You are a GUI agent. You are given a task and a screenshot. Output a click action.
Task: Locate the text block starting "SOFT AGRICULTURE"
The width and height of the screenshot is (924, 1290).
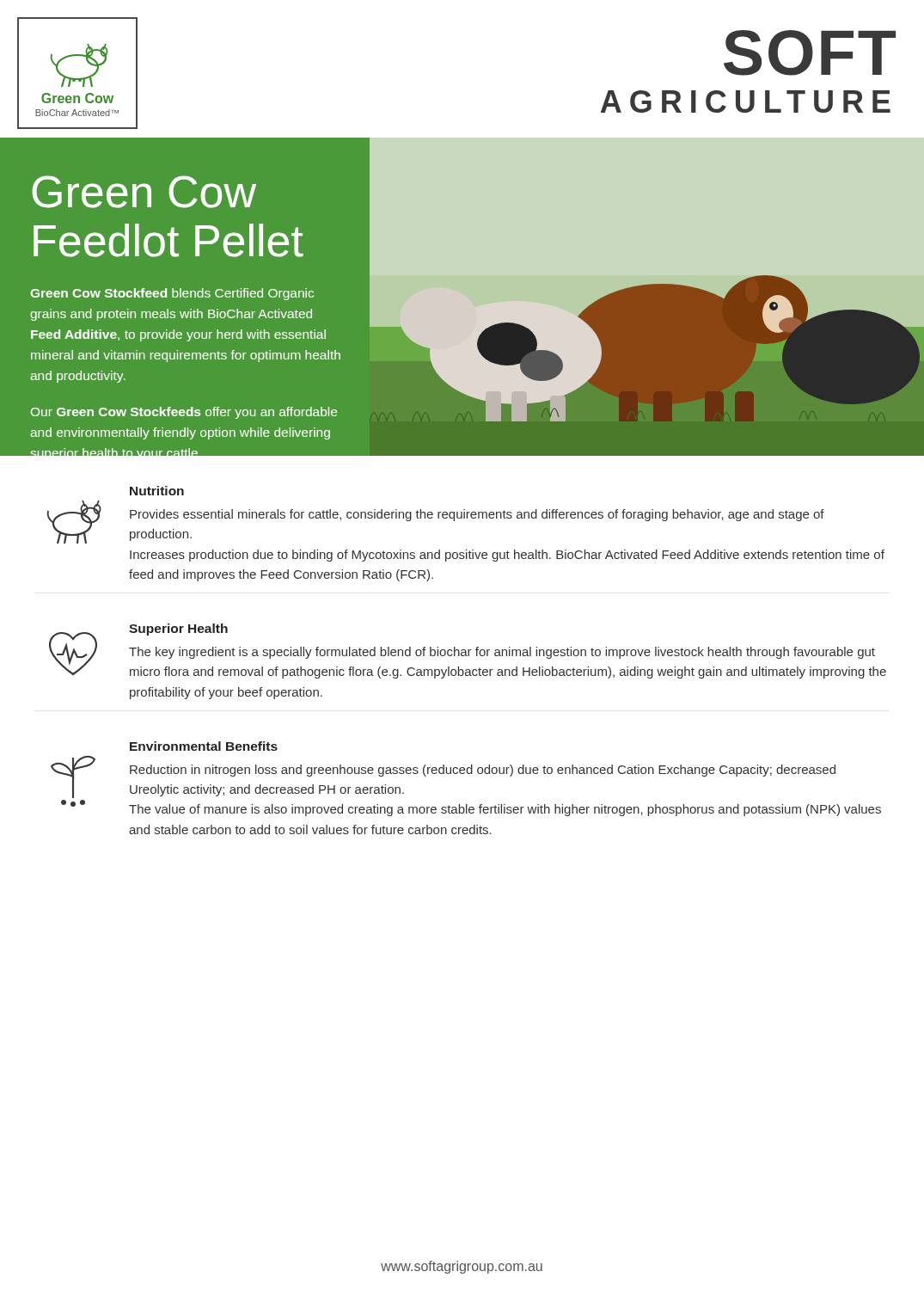(x=749, y=68)
